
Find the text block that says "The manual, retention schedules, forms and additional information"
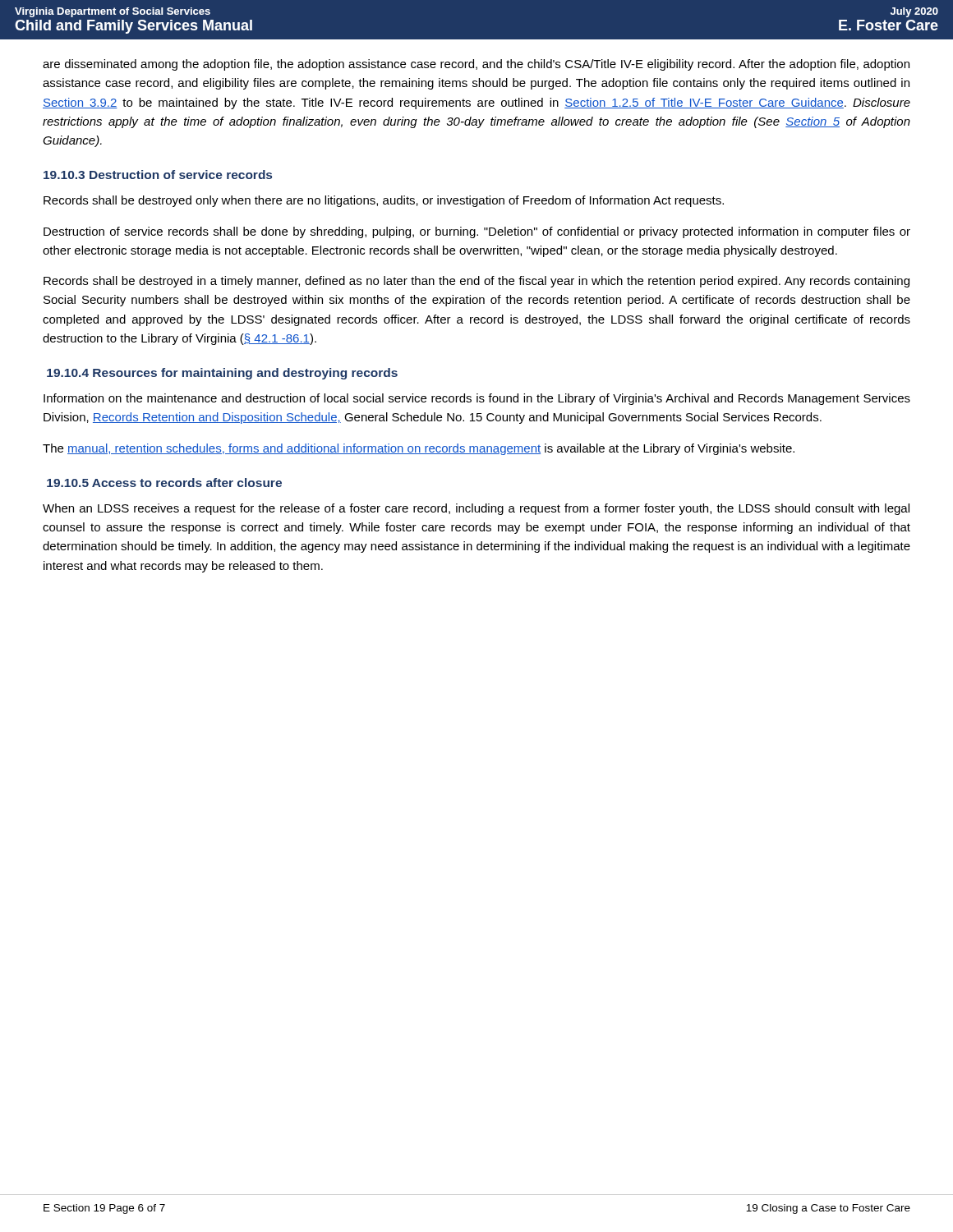click(419, 448)
